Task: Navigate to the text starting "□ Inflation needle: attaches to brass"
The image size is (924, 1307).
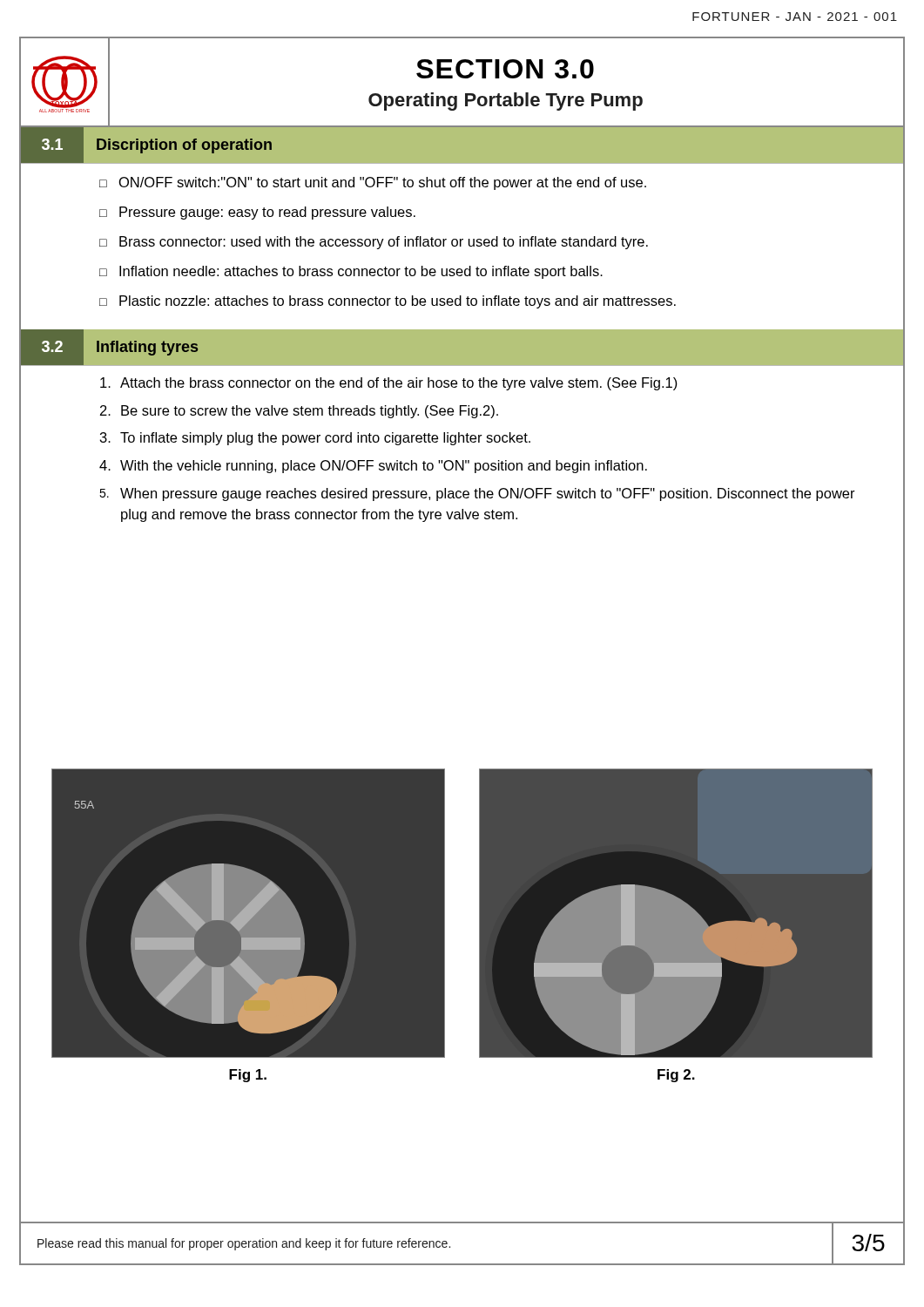Action: (351, 272)
